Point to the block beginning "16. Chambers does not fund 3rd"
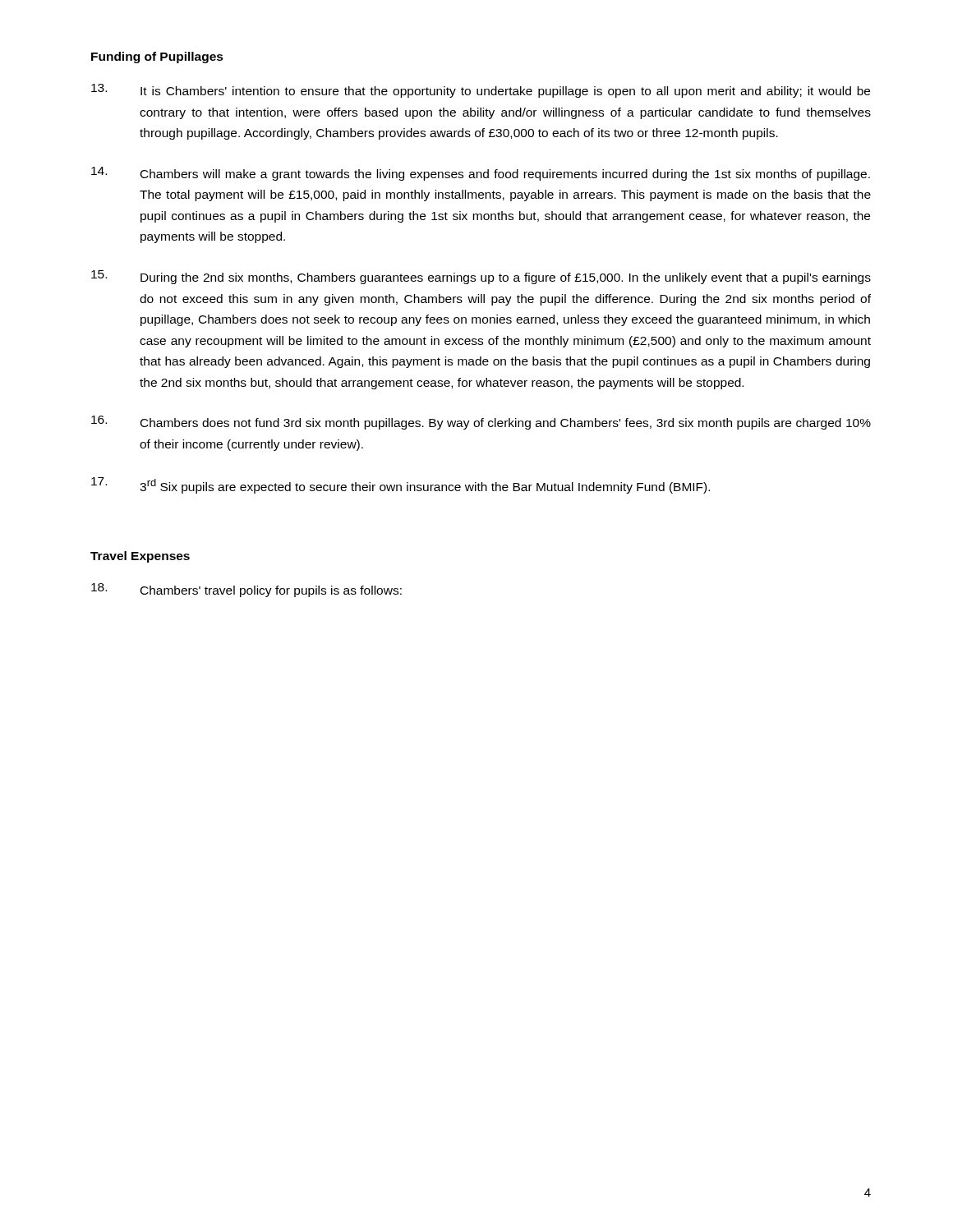Image resolution: width=953 pixels, height=1232 pixels. pyautogui.click(x=481, y=434)
